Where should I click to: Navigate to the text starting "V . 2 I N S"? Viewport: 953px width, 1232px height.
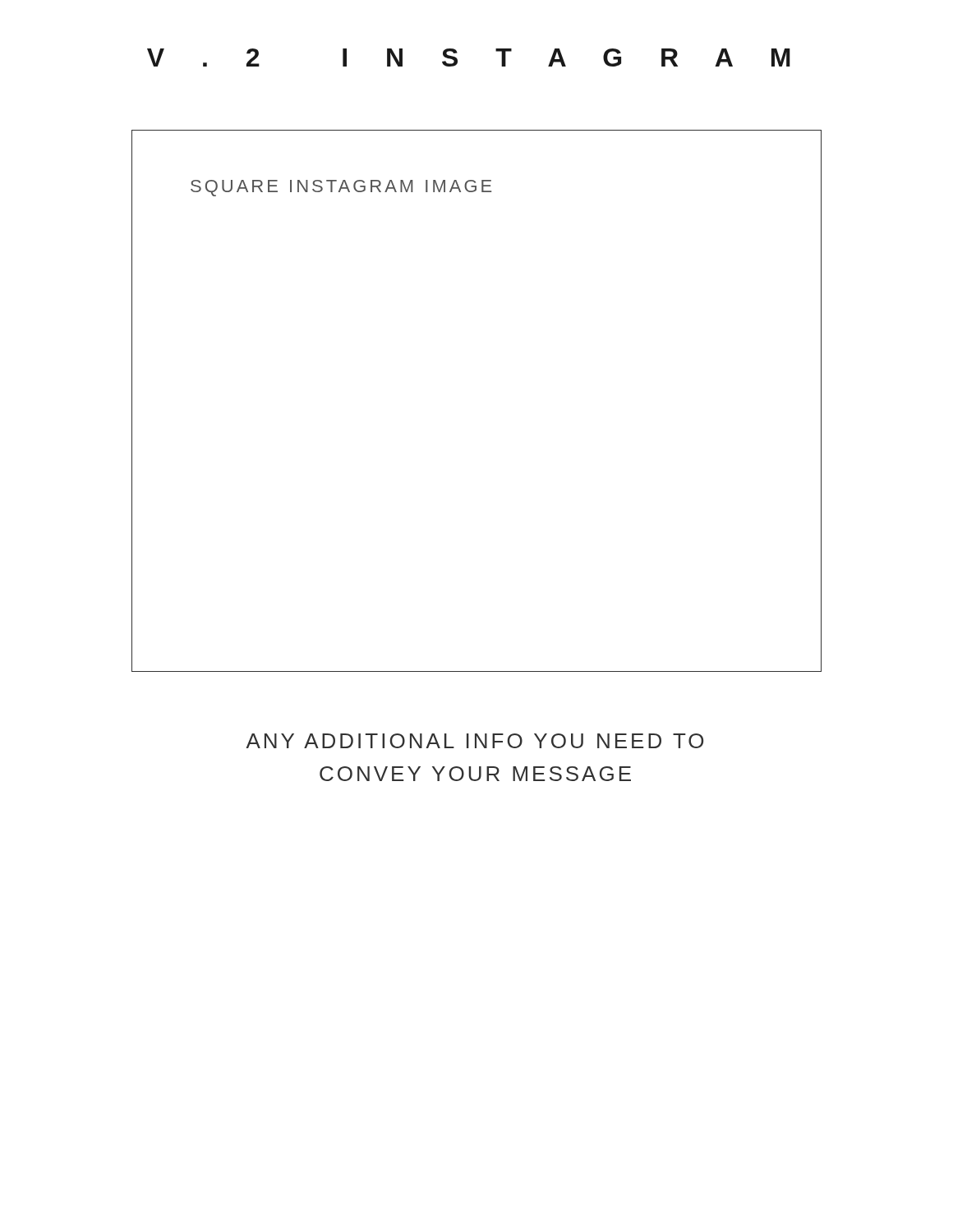(157, 57)
